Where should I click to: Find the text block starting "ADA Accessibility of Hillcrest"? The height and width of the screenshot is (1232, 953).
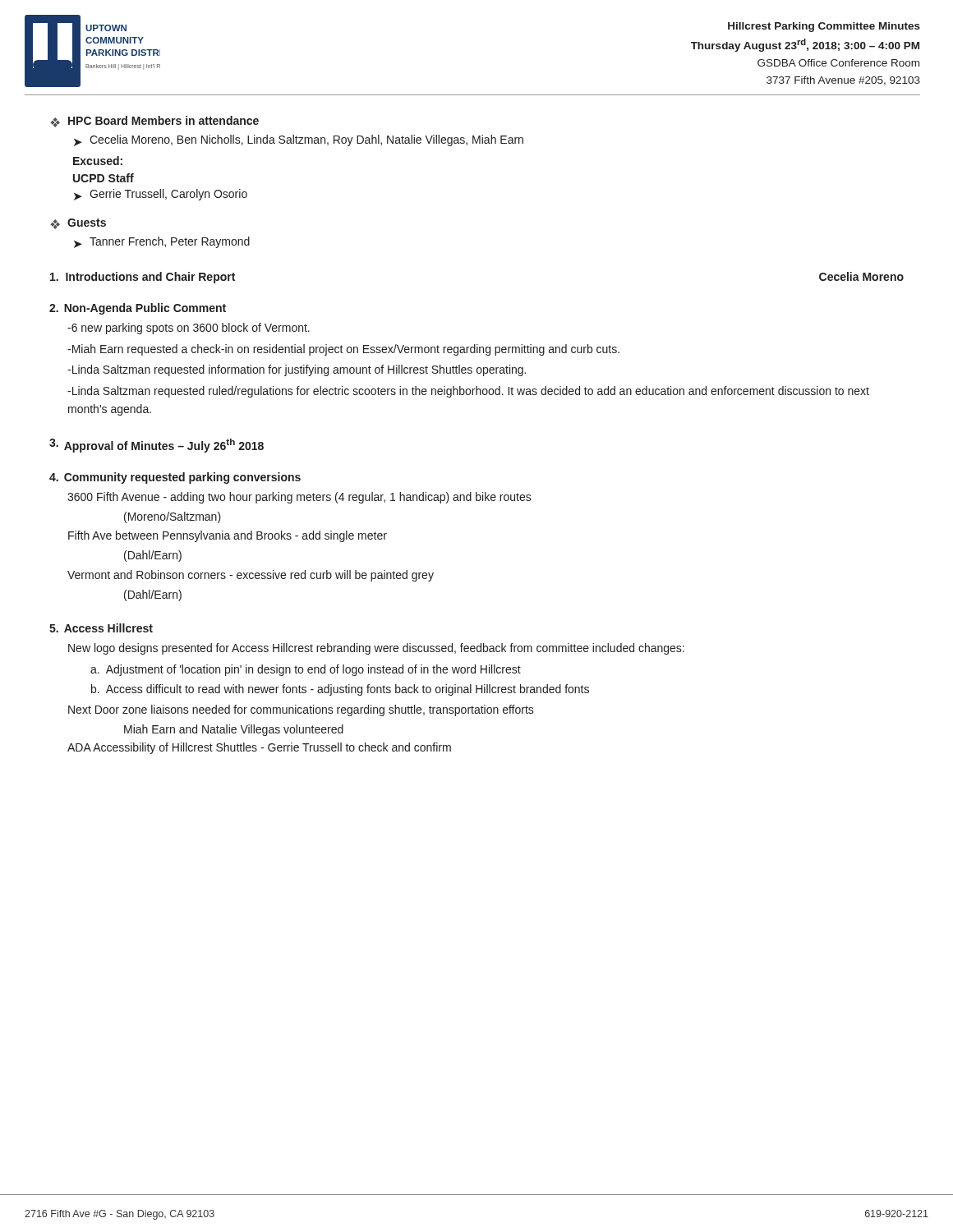(x=259, y=747)
